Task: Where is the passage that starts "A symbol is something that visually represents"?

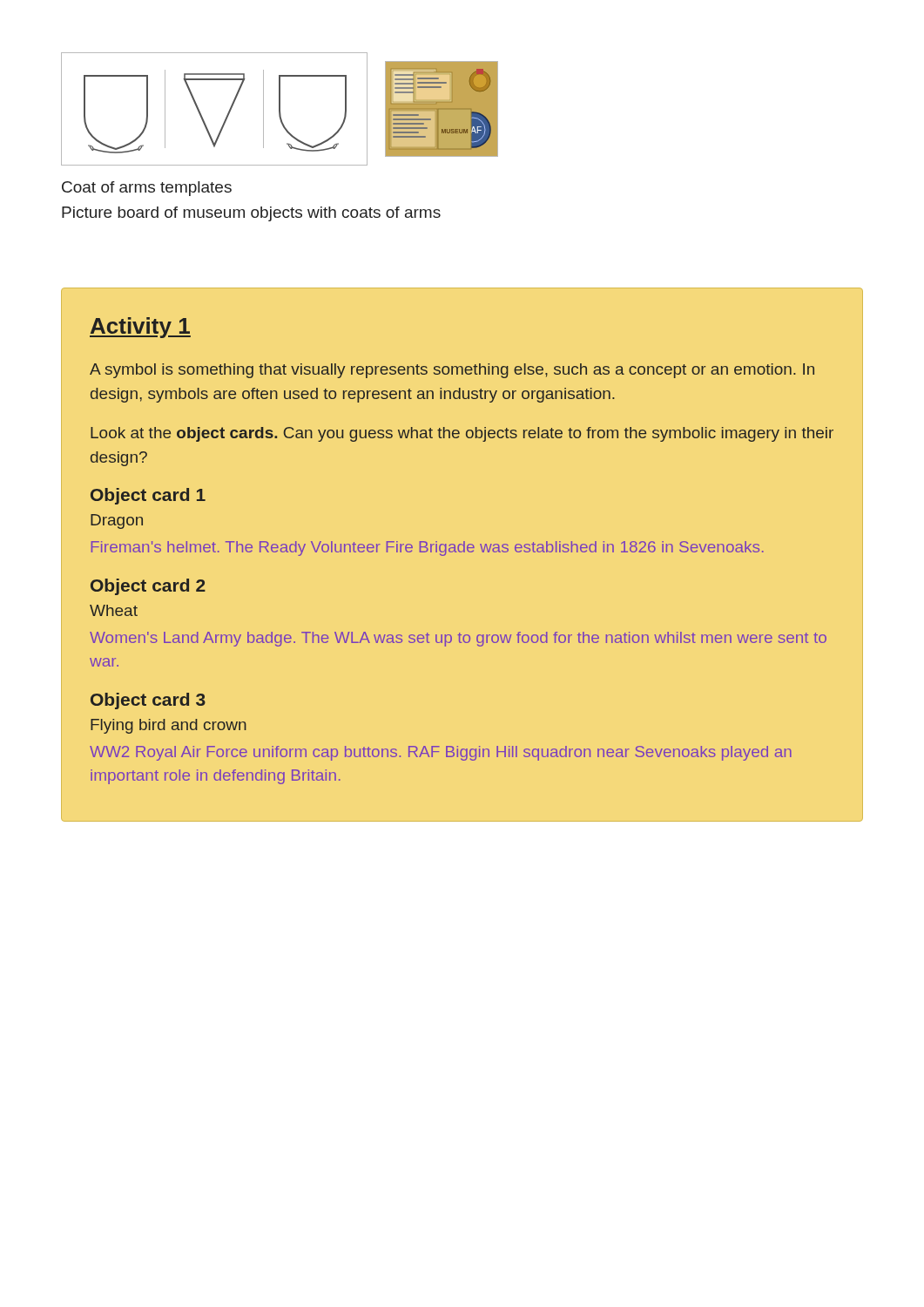Action: [x=453, y=381]
